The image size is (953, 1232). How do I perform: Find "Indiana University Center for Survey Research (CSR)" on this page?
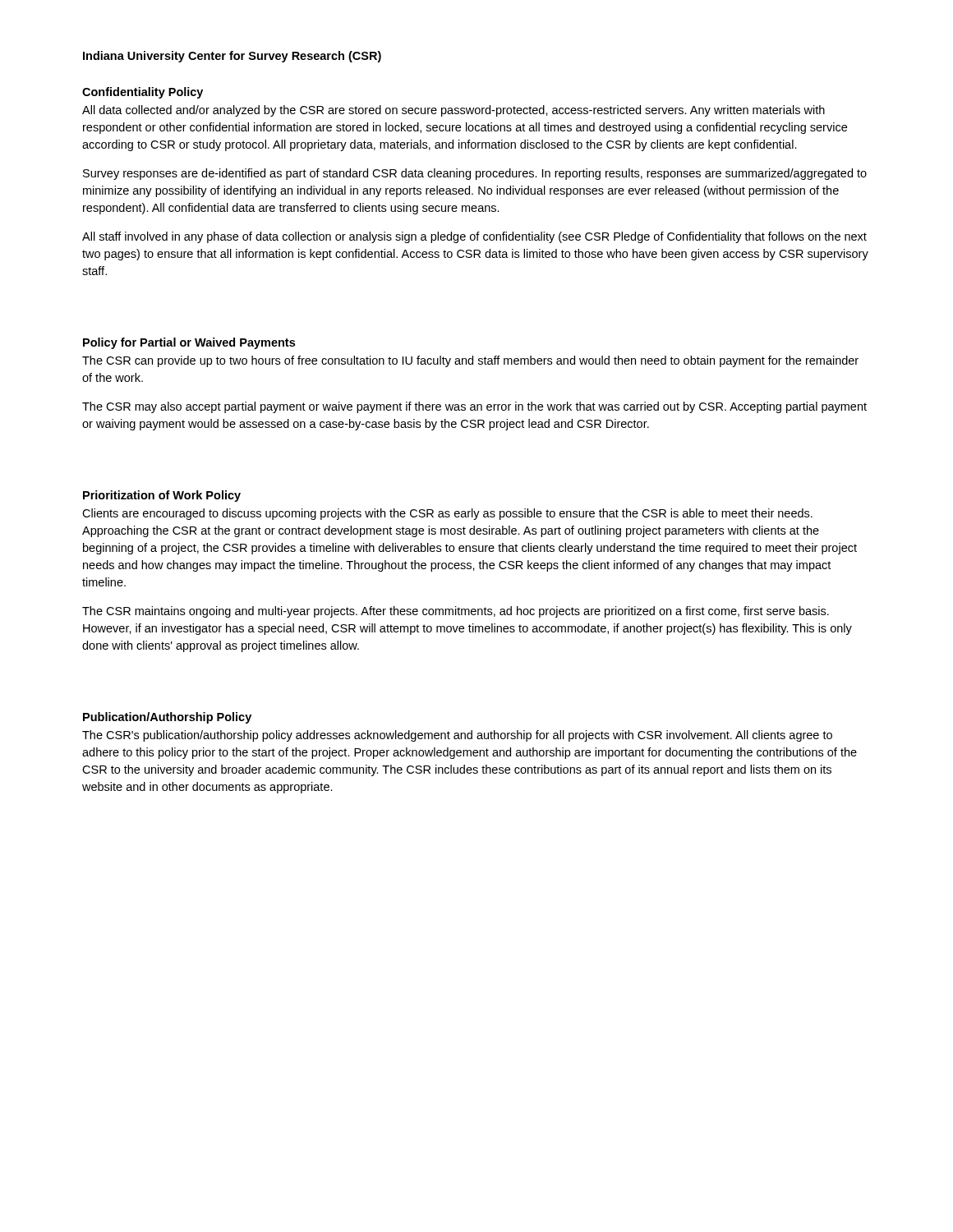232,56
